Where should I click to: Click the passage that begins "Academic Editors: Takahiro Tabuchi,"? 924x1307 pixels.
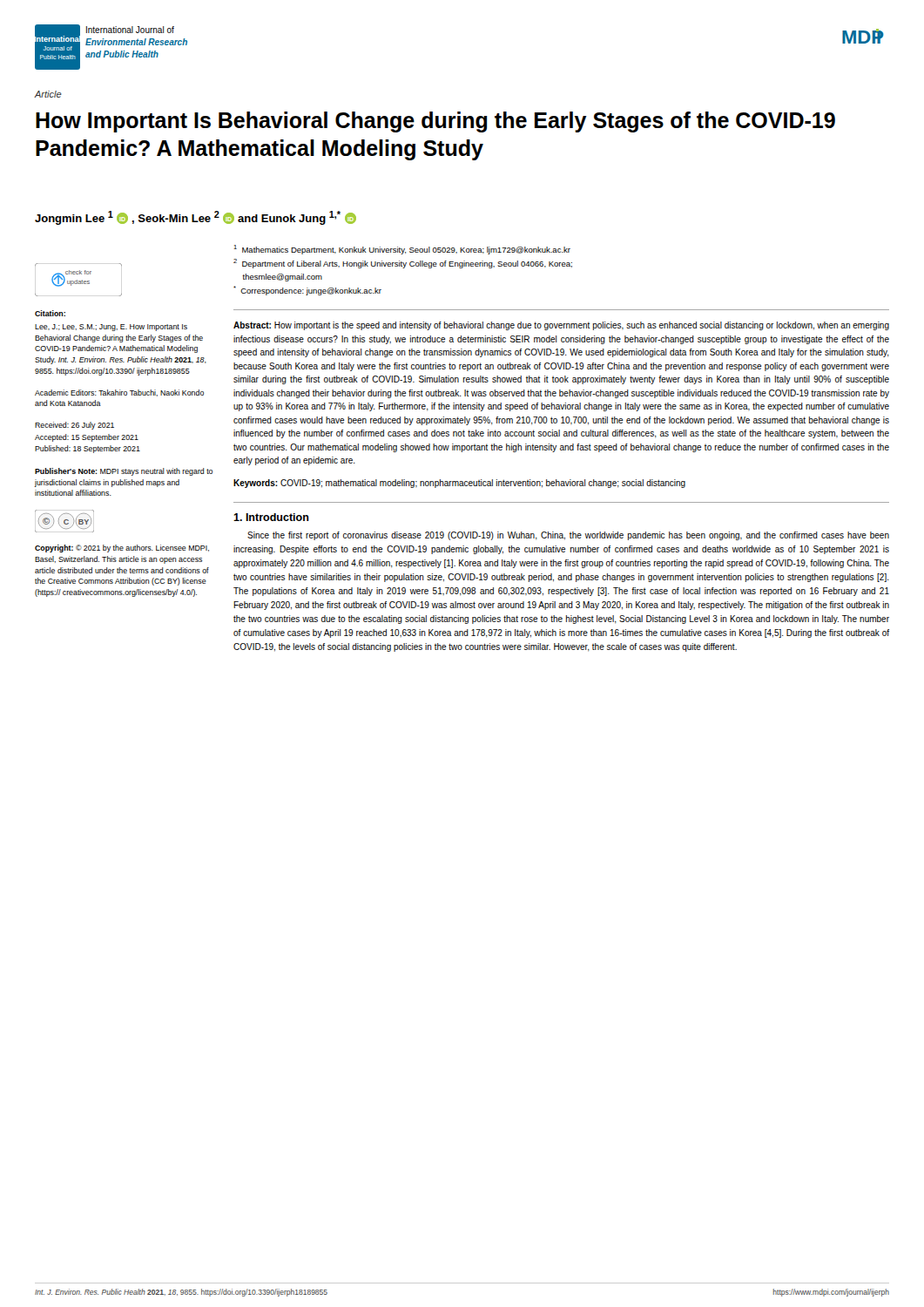[x=119, y=398]
